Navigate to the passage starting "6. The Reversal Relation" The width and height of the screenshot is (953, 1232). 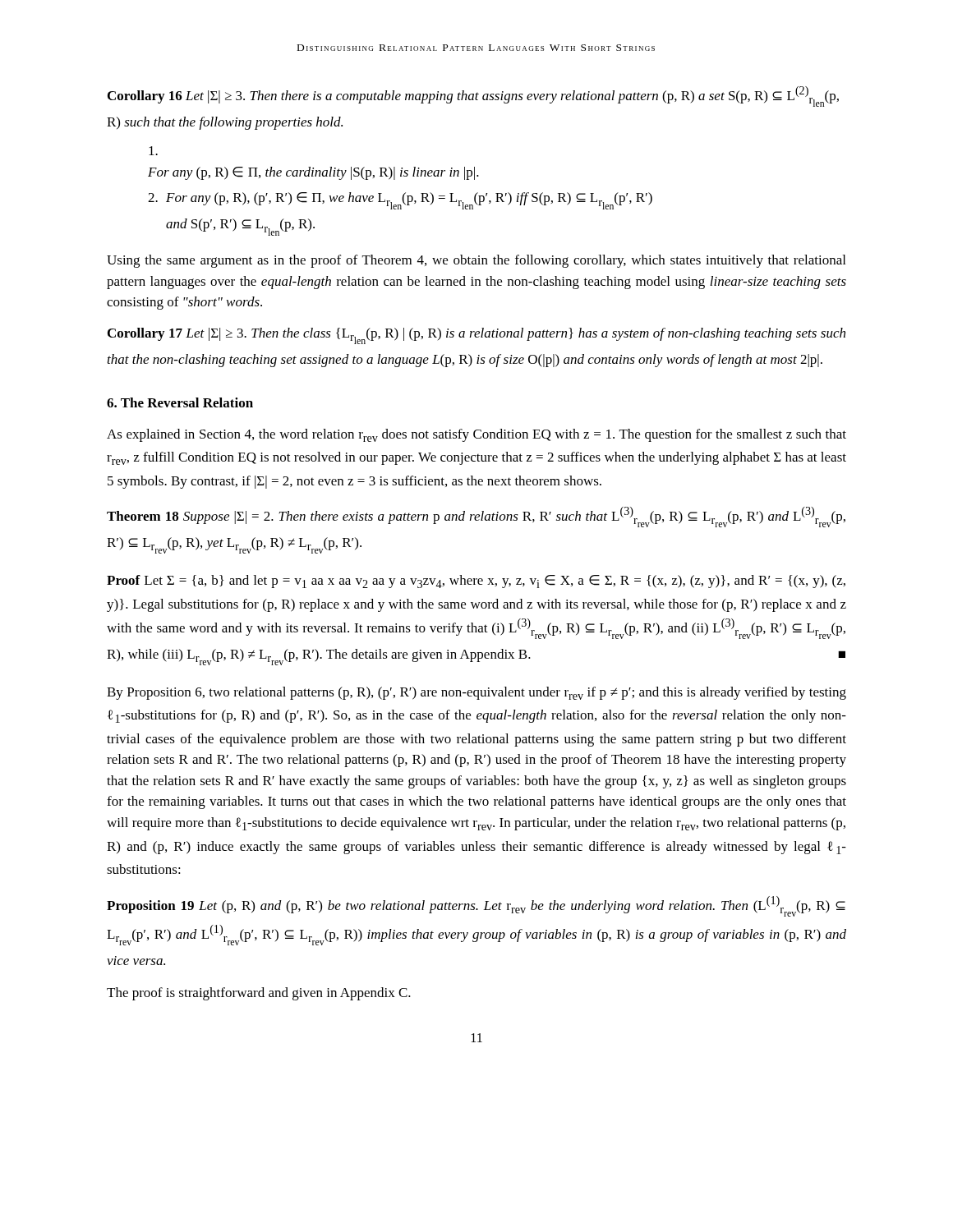pos(180,403)
